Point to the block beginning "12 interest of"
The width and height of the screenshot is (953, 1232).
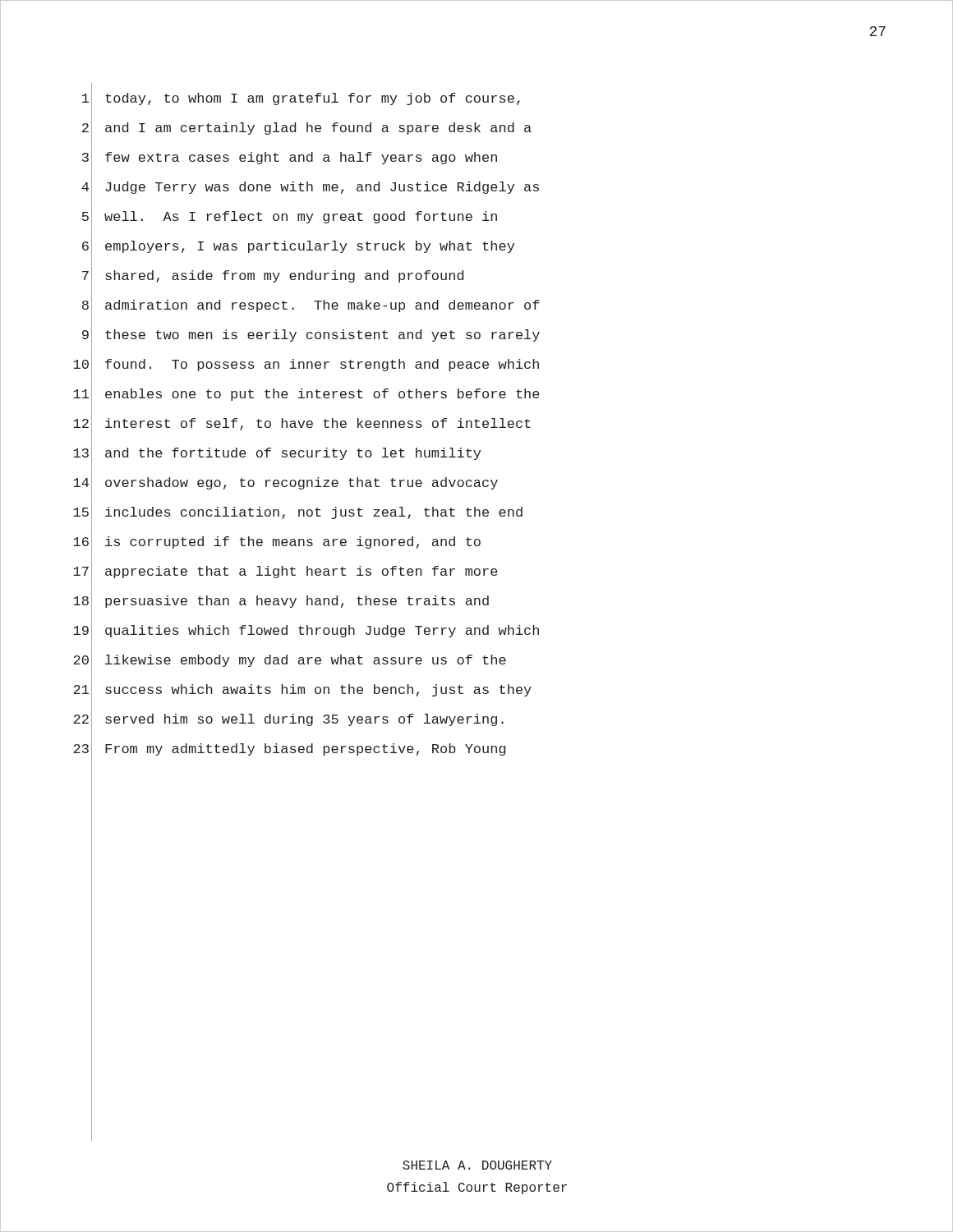coord(299,424)
